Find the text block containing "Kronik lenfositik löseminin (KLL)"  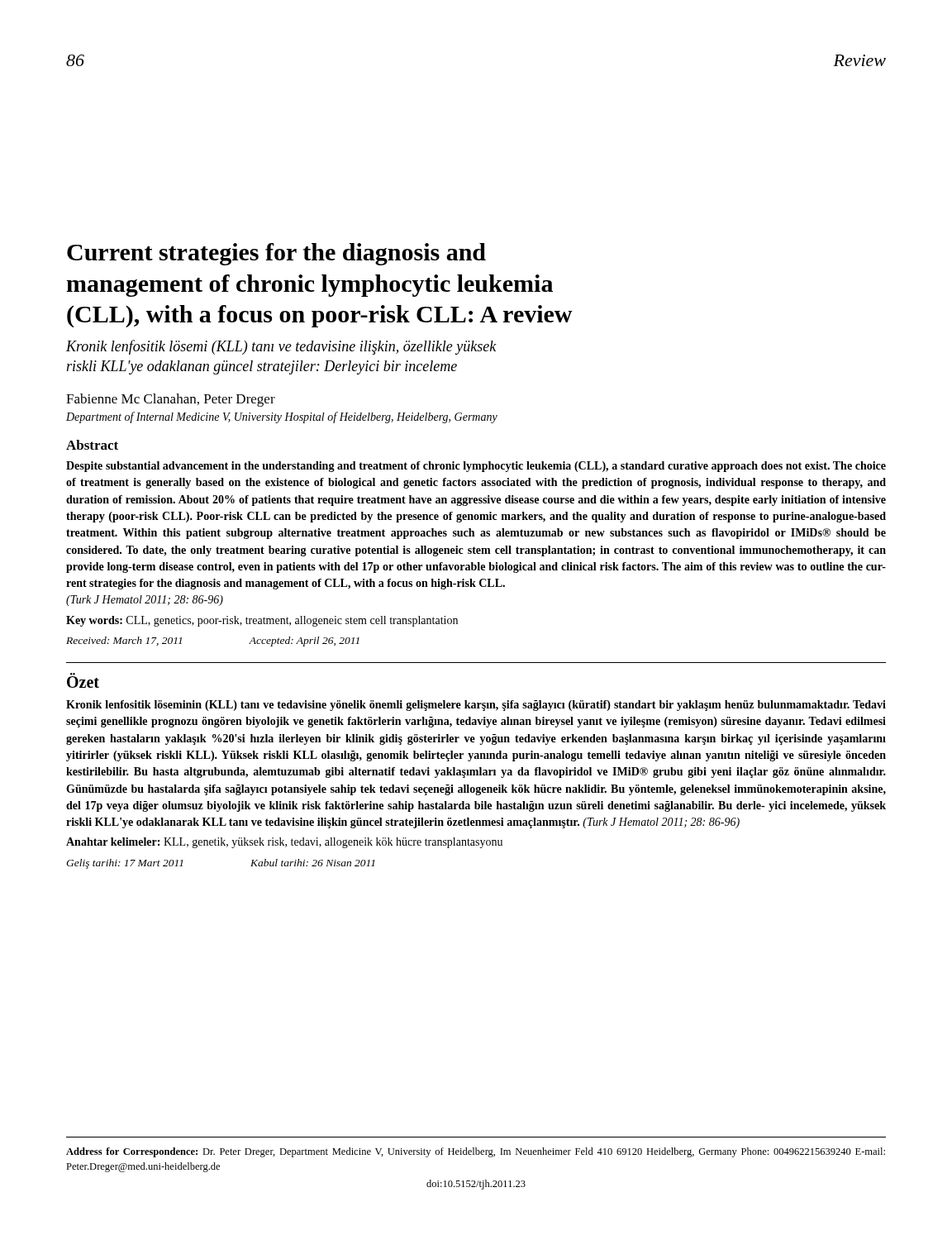[476, 764]
